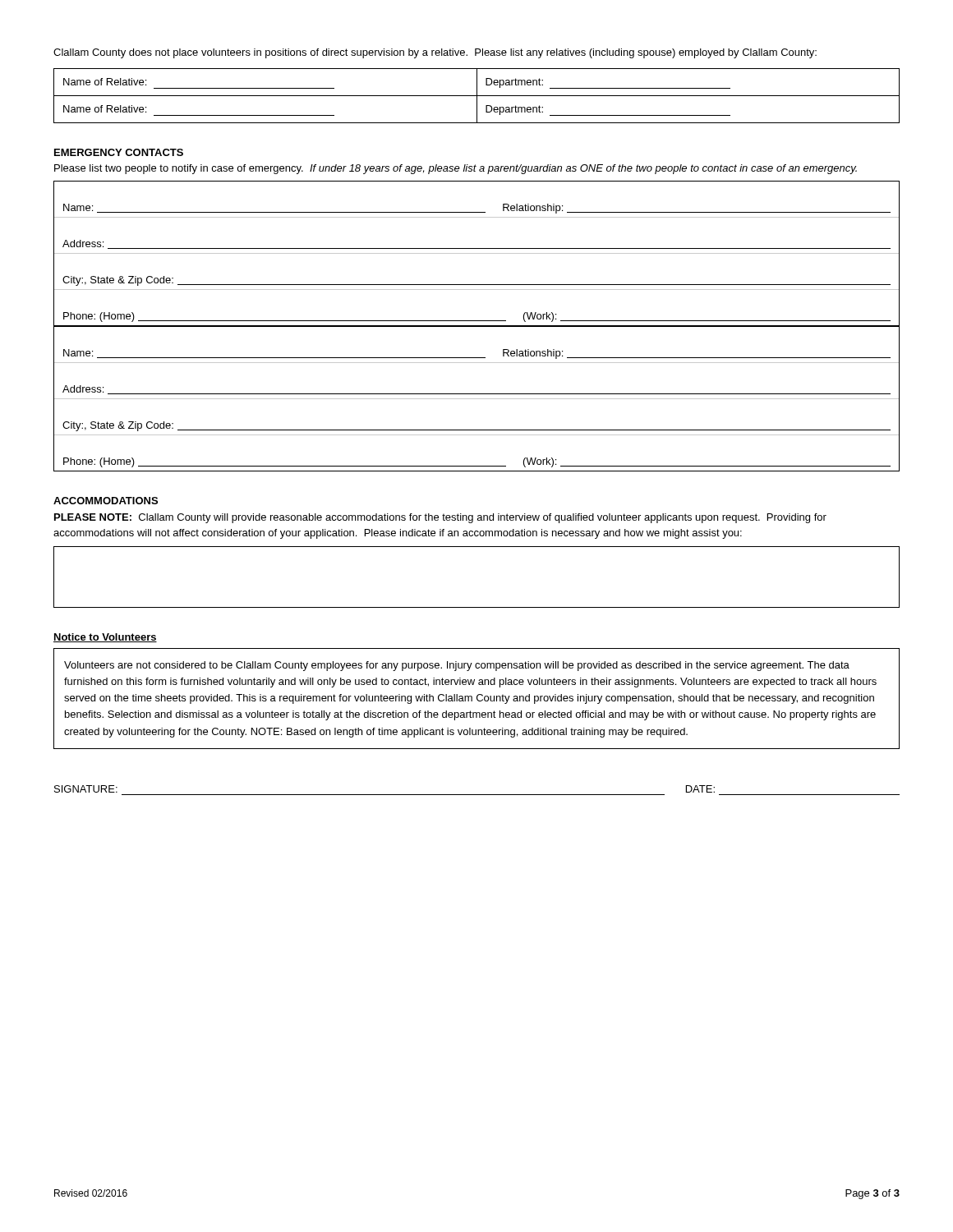Locate the section header containing "EMERGENCY CONTACTS"

point(118,153)
